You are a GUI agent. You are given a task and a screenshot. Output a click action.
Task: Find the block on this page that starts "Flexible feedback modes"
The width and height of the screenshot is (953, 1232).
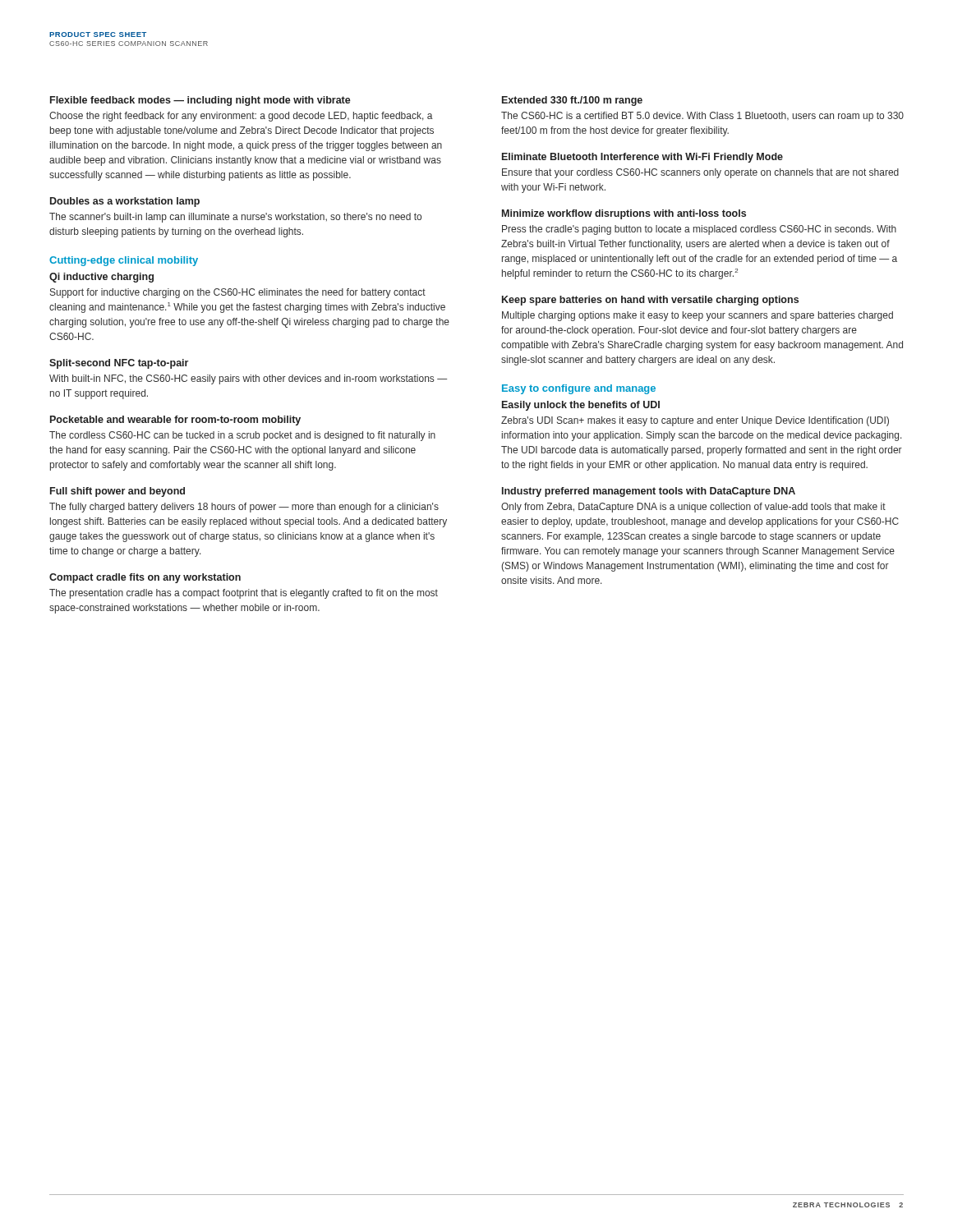[251, 138]
